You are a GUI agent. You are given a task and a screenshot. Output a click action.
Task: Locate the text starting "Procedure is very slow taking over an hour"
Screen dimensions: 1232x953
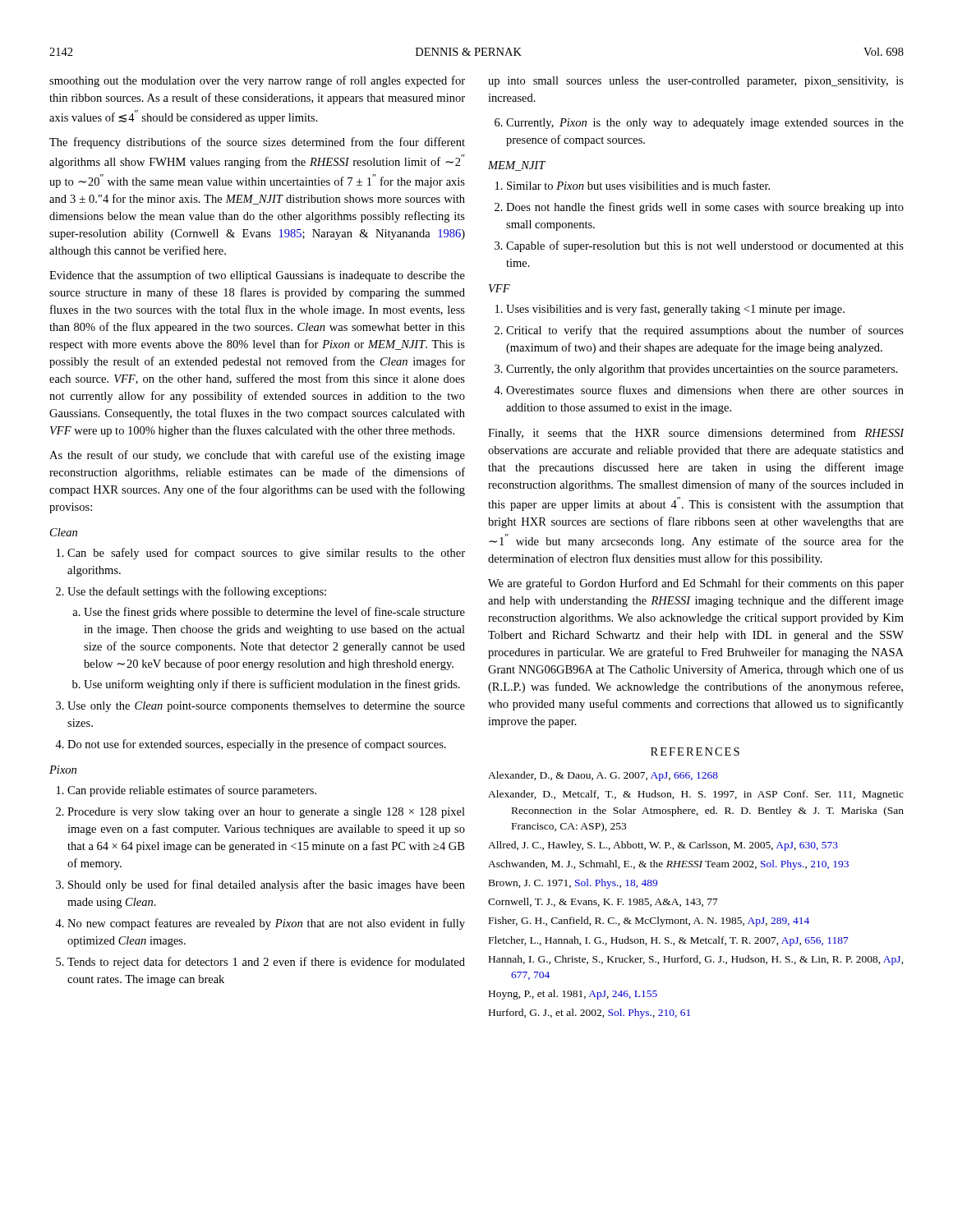pyautogui.click(x=257, y=838)
